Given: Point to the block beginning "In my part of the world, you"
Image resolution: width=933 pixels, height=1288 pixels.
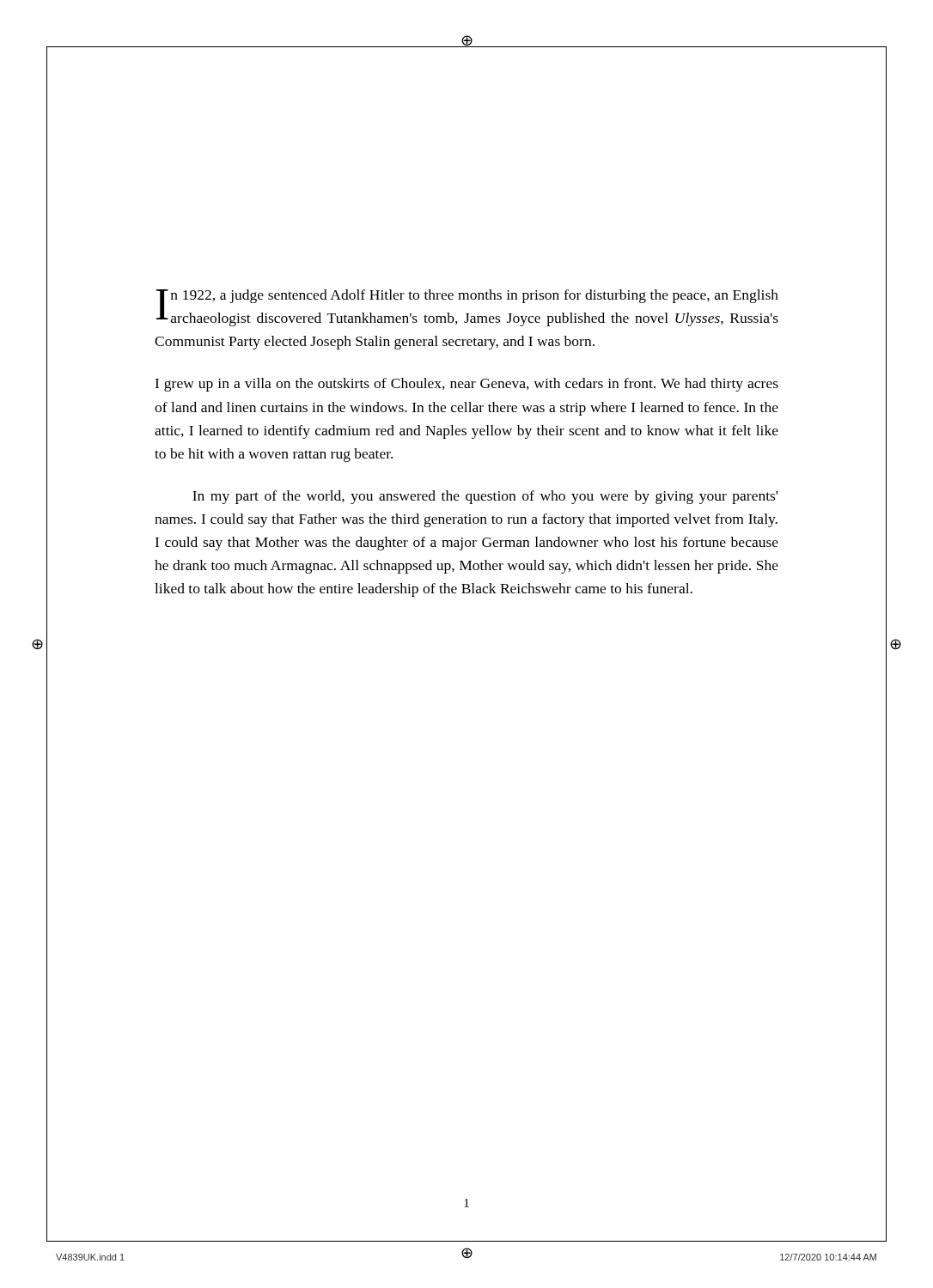Looking at the screenshot, I should pos(466,542).
